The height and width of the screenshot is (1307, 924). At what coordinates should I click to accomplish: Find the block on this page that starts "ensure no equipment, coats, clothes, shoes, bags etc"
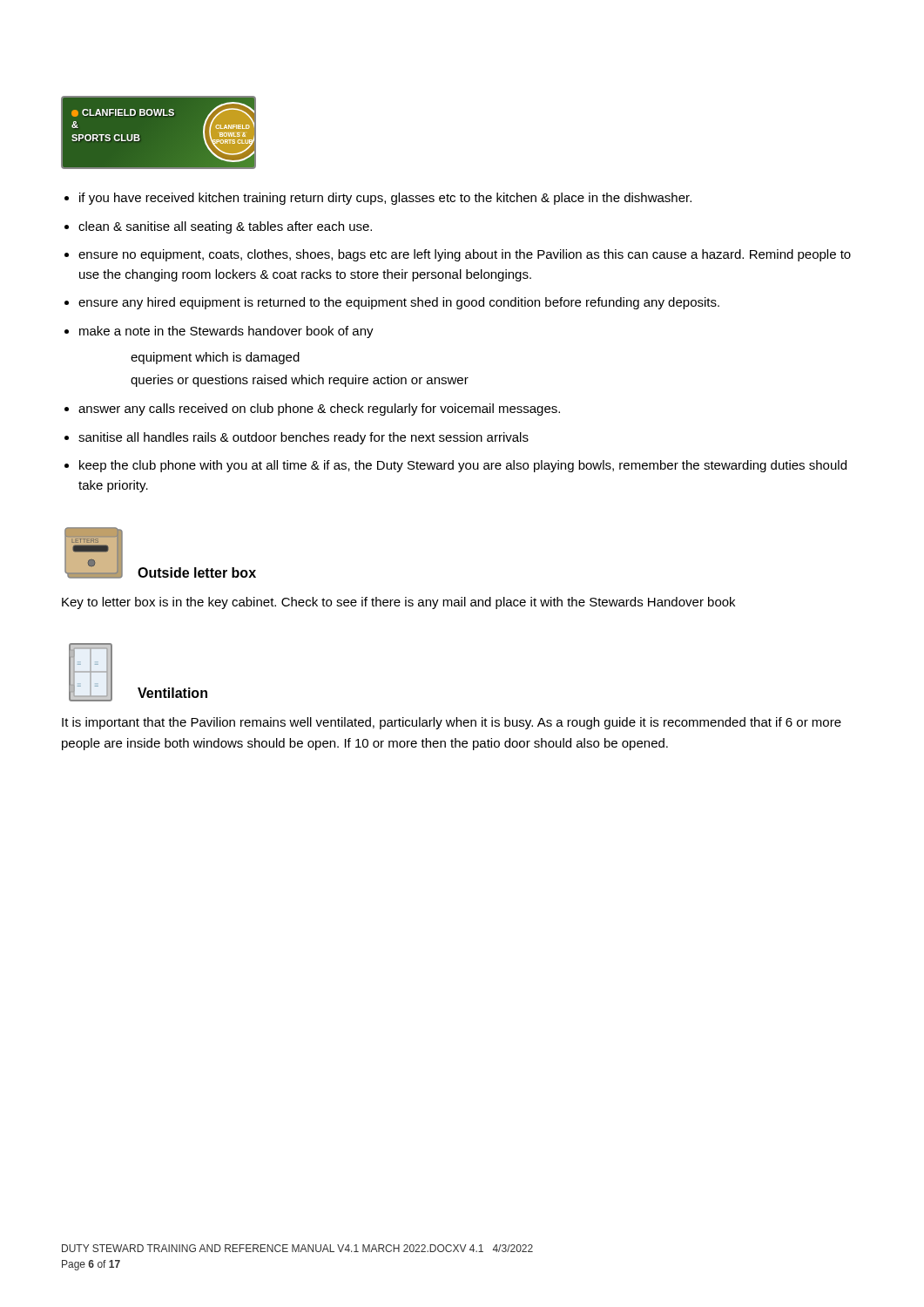pos(471,264)
